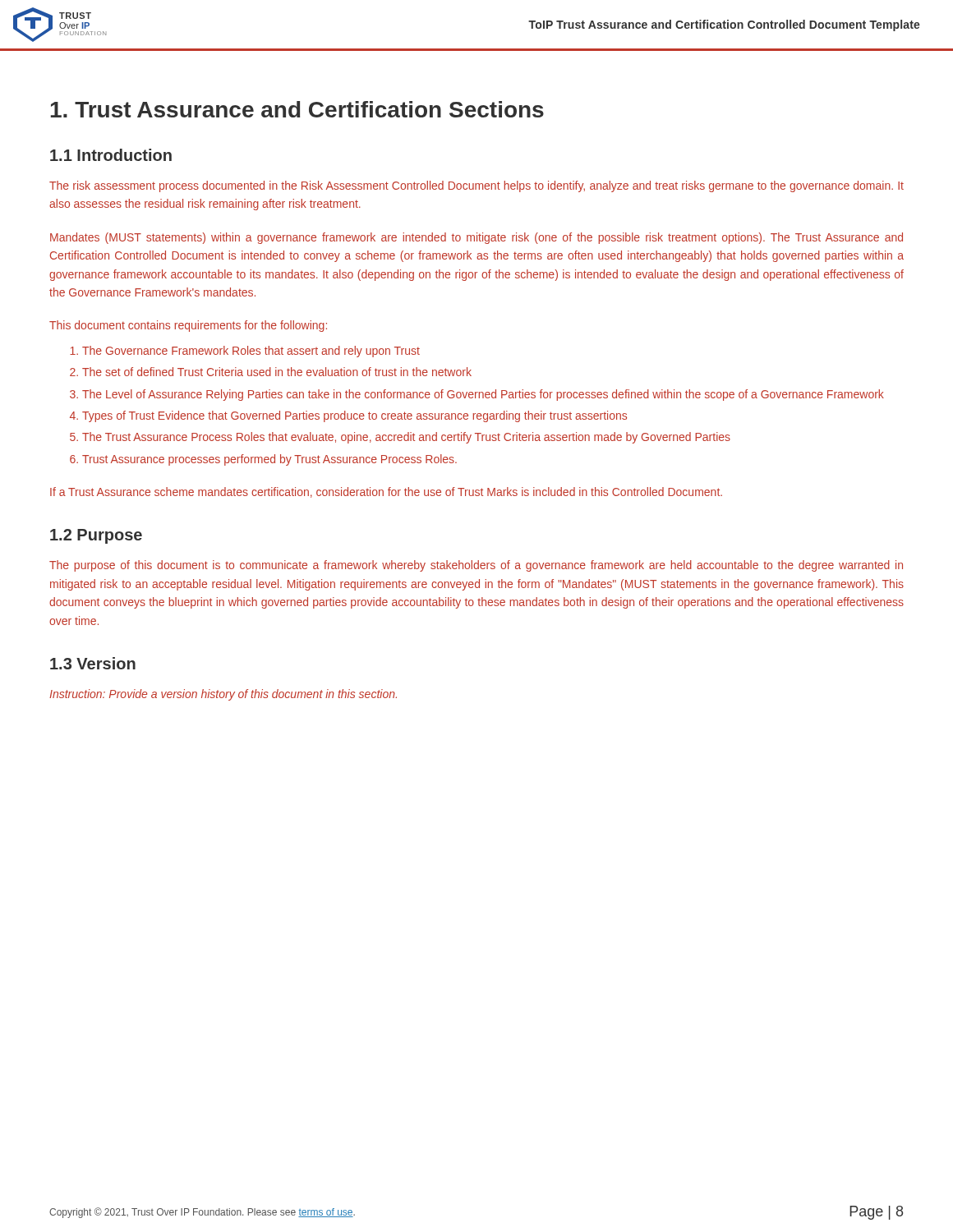Viewport: 953px width, 1232px height.
Task: Point to the block starting "1.2 Purpose"
Action: tap(96, 535)
